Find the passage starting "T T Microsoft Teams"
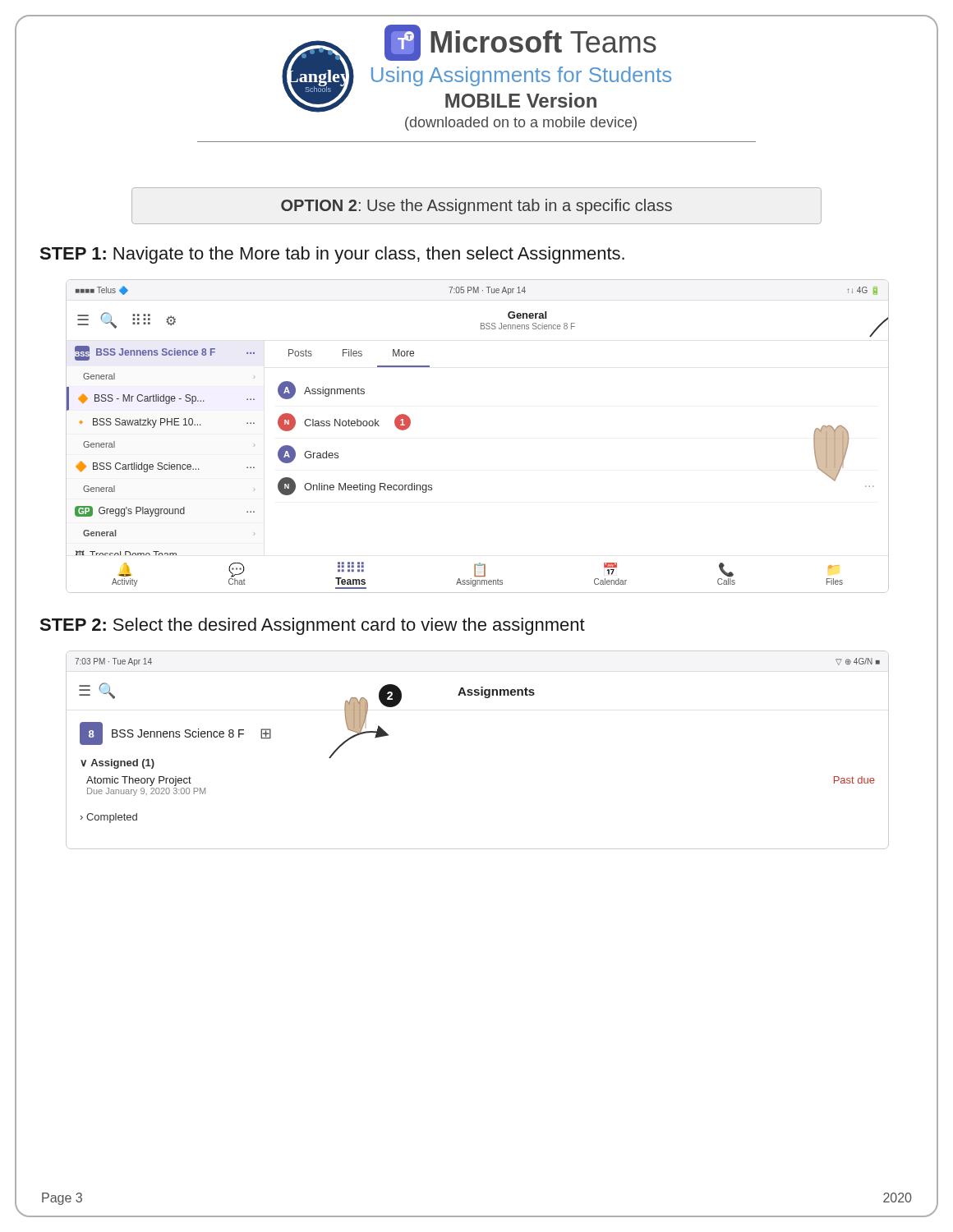 521,43
